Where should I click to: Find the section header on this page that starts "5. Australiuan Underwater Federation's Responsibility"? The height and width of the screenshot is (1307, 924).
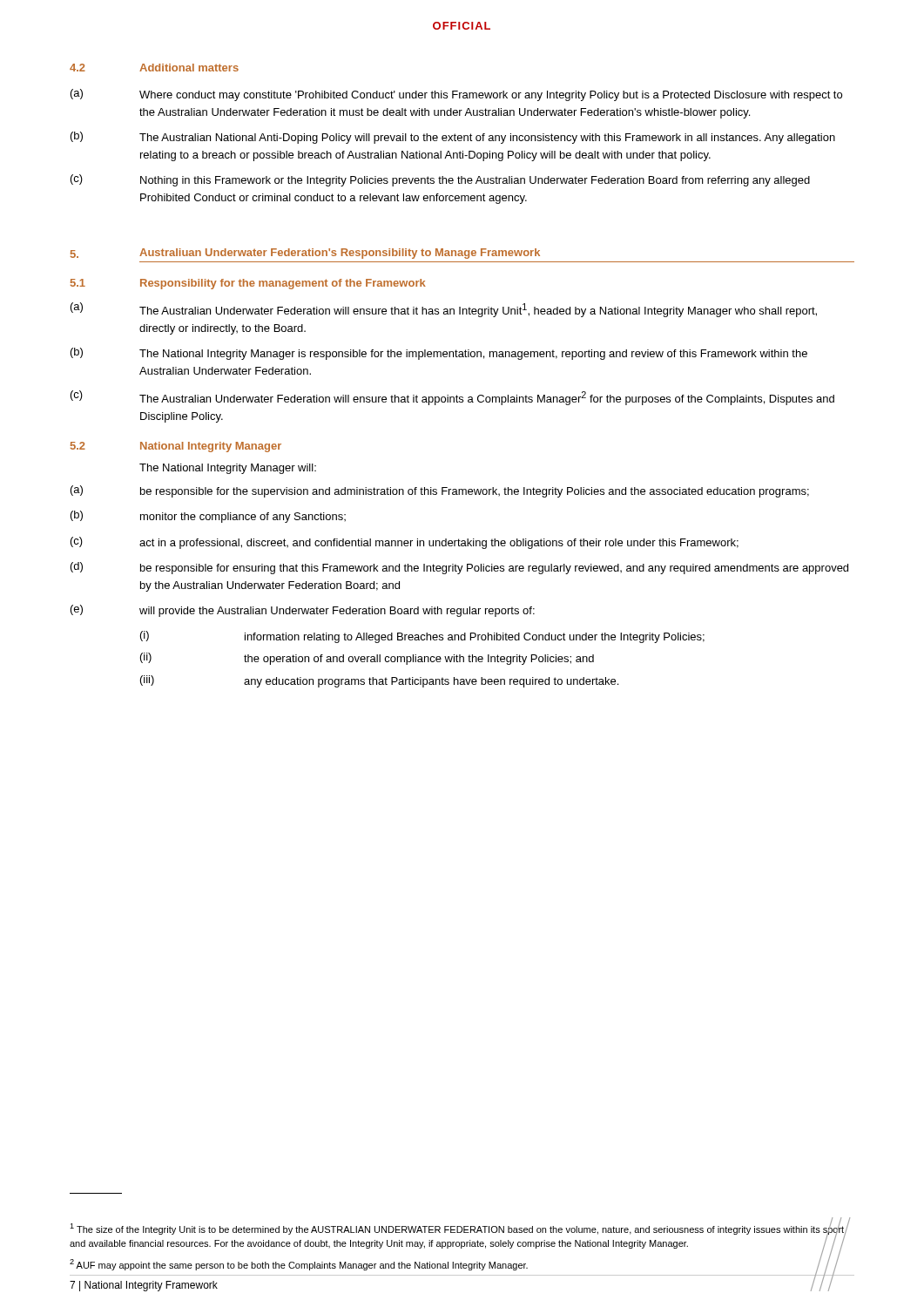point(462,254)
